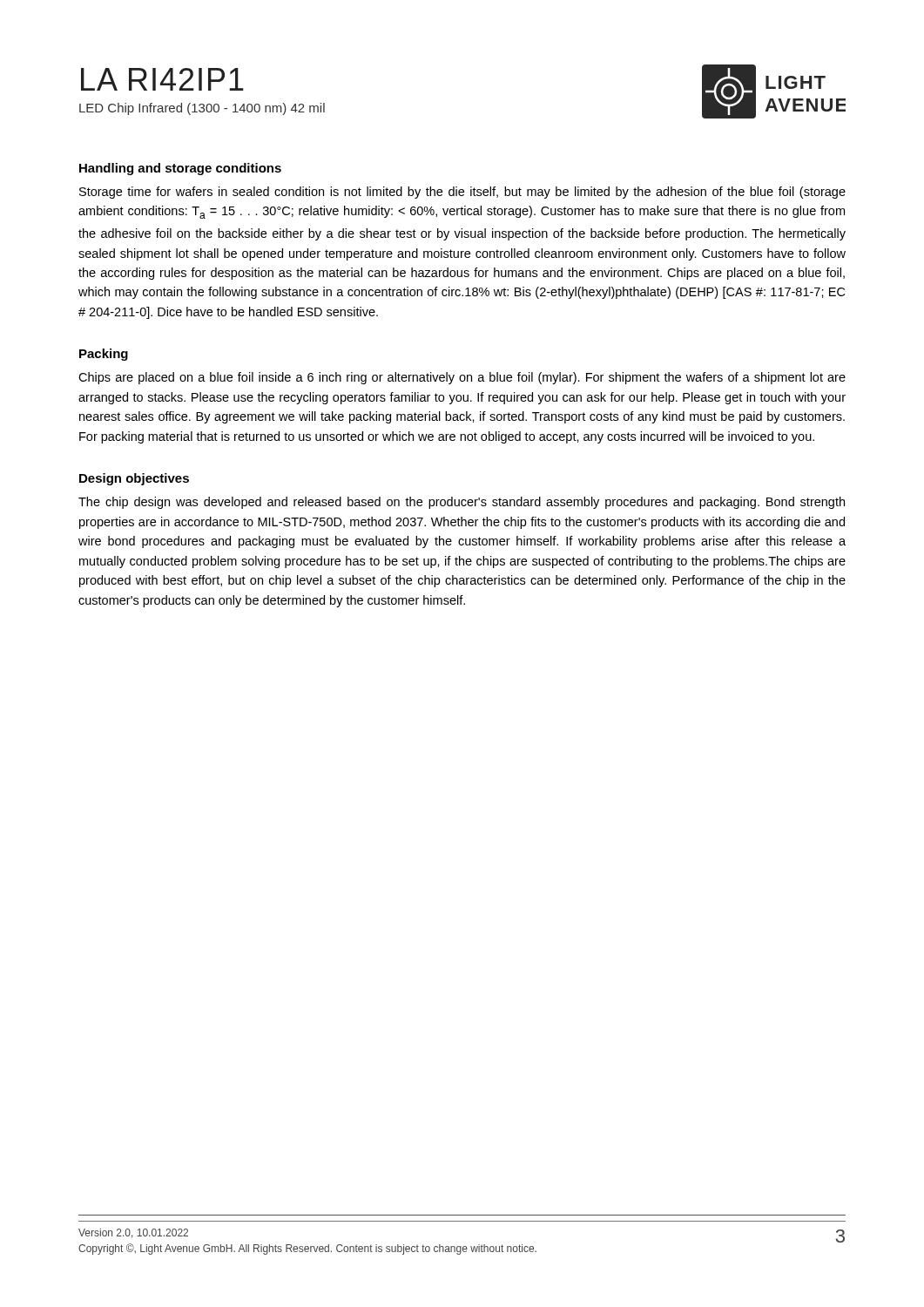Find the title on this page that starts "LA RI42IP1 LED Chip"

coord(202,89)
